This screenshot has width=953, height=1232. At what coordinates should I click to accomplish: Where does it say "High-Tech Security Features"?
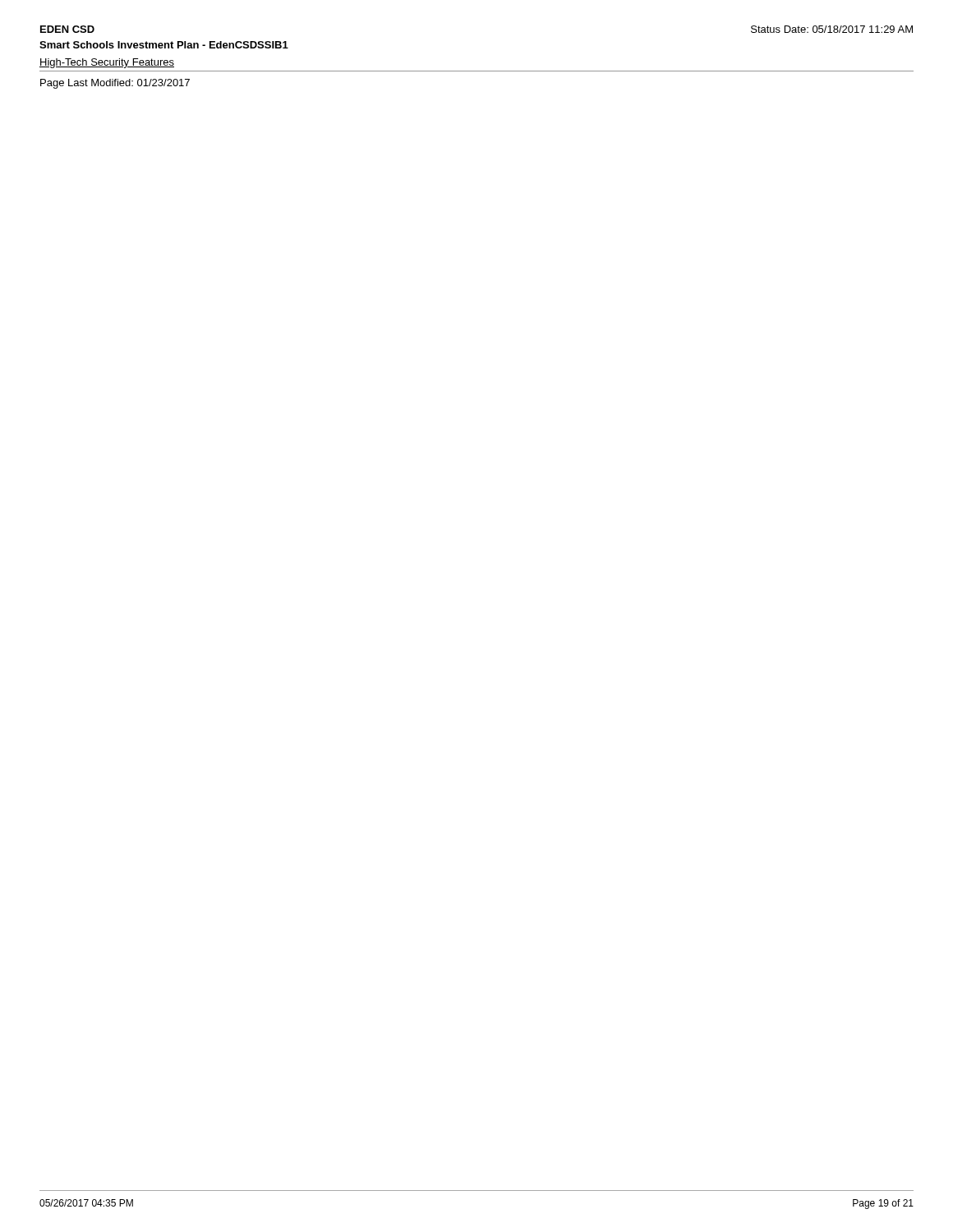107,62
